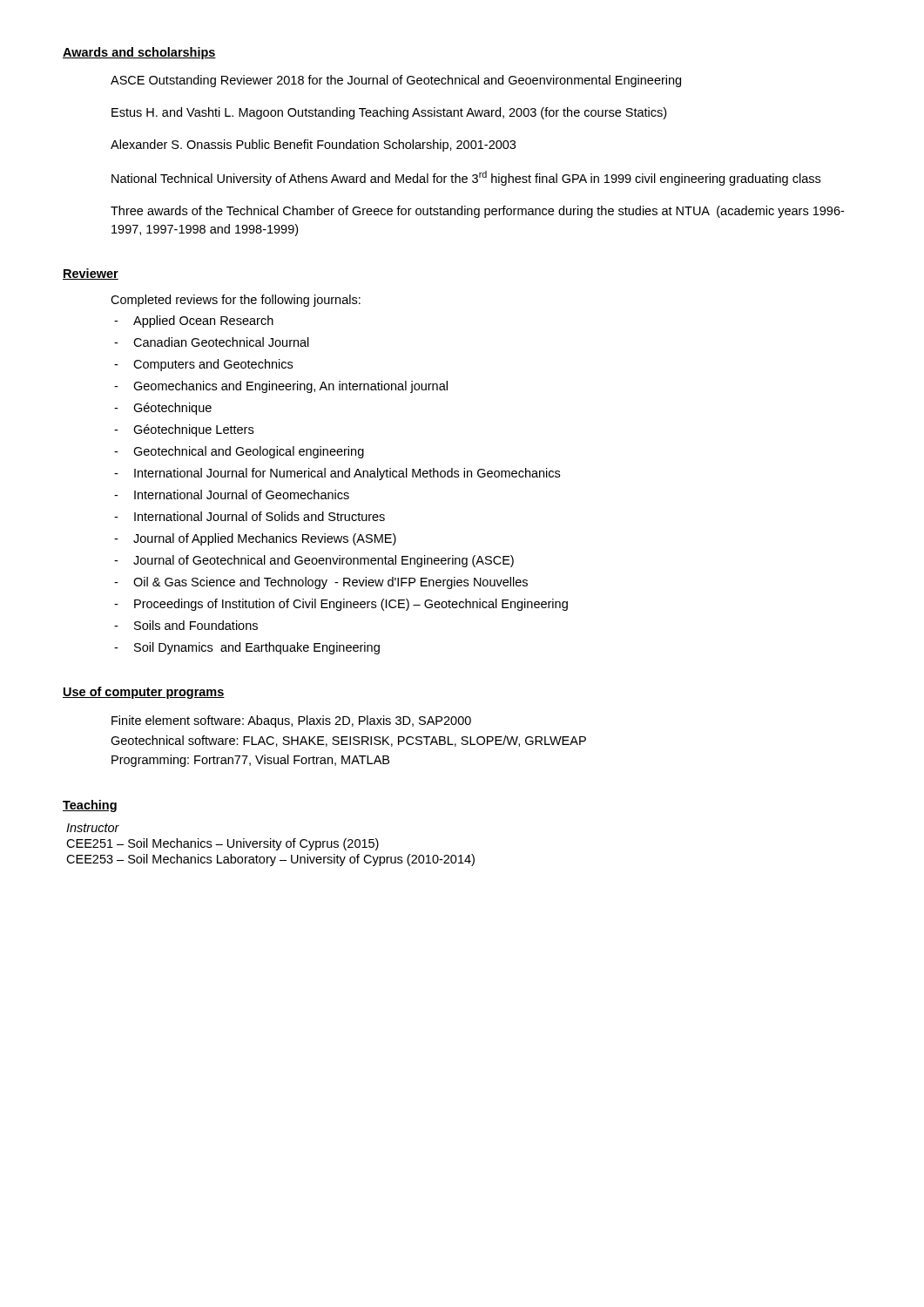Point to the passage starting "-International Journal of Geomechanics"
The height and width of the screenshot is (1307, 924).
[232, 494]
